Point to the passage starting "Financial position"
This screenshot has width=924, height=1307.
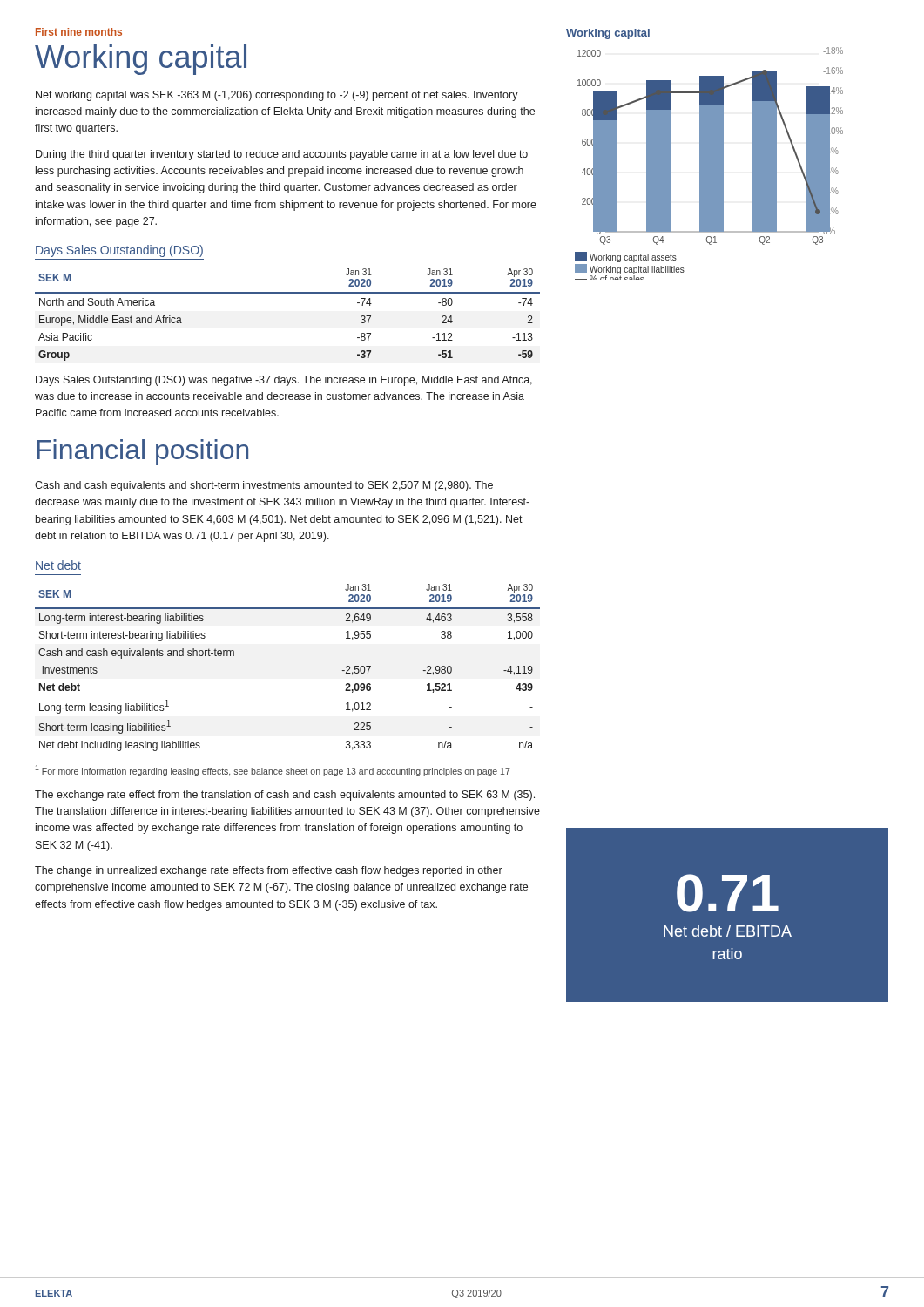(142, 450)
